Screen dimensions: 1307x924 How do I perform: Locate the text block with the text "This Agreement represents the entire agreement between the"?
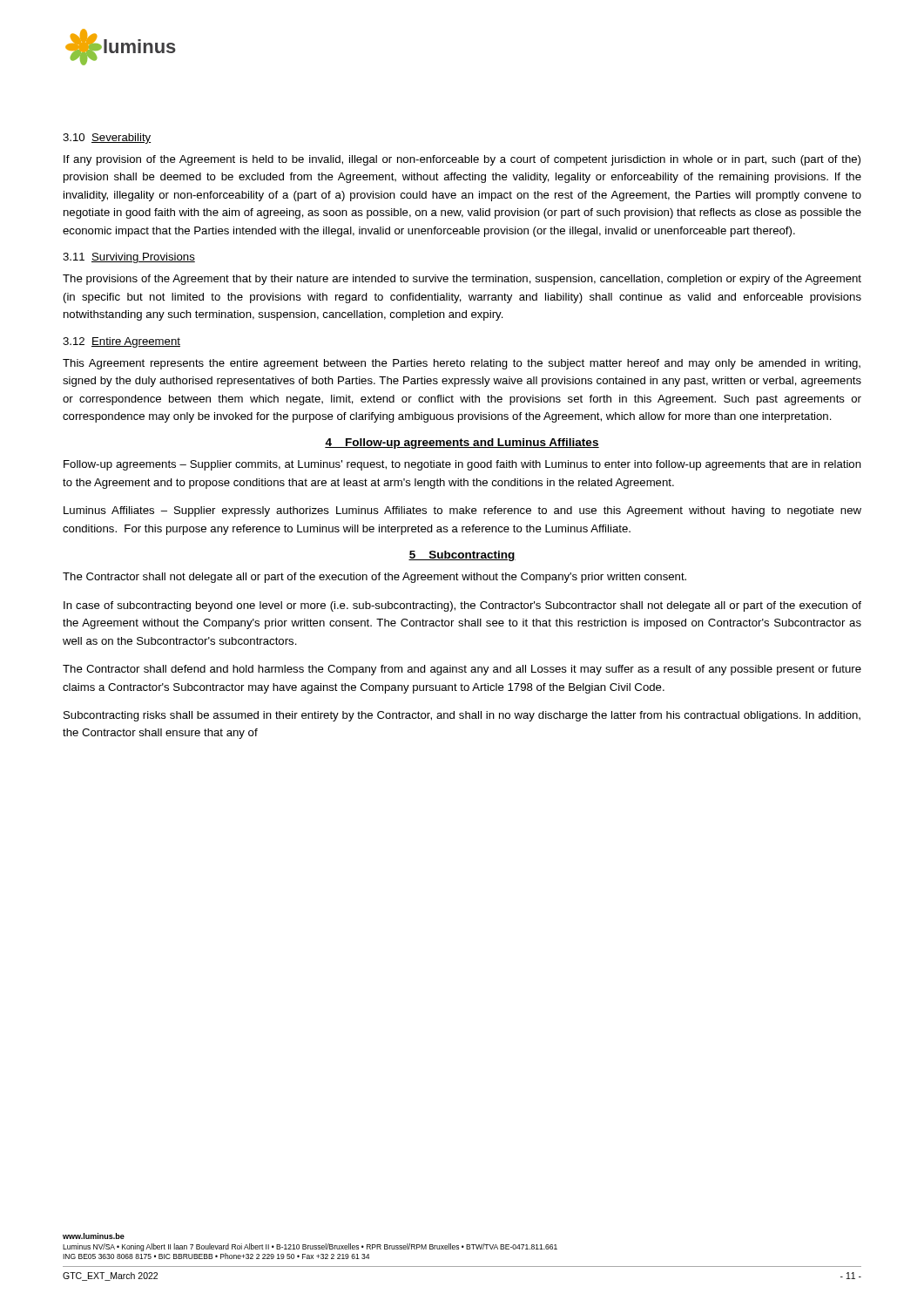click(462, 390)
